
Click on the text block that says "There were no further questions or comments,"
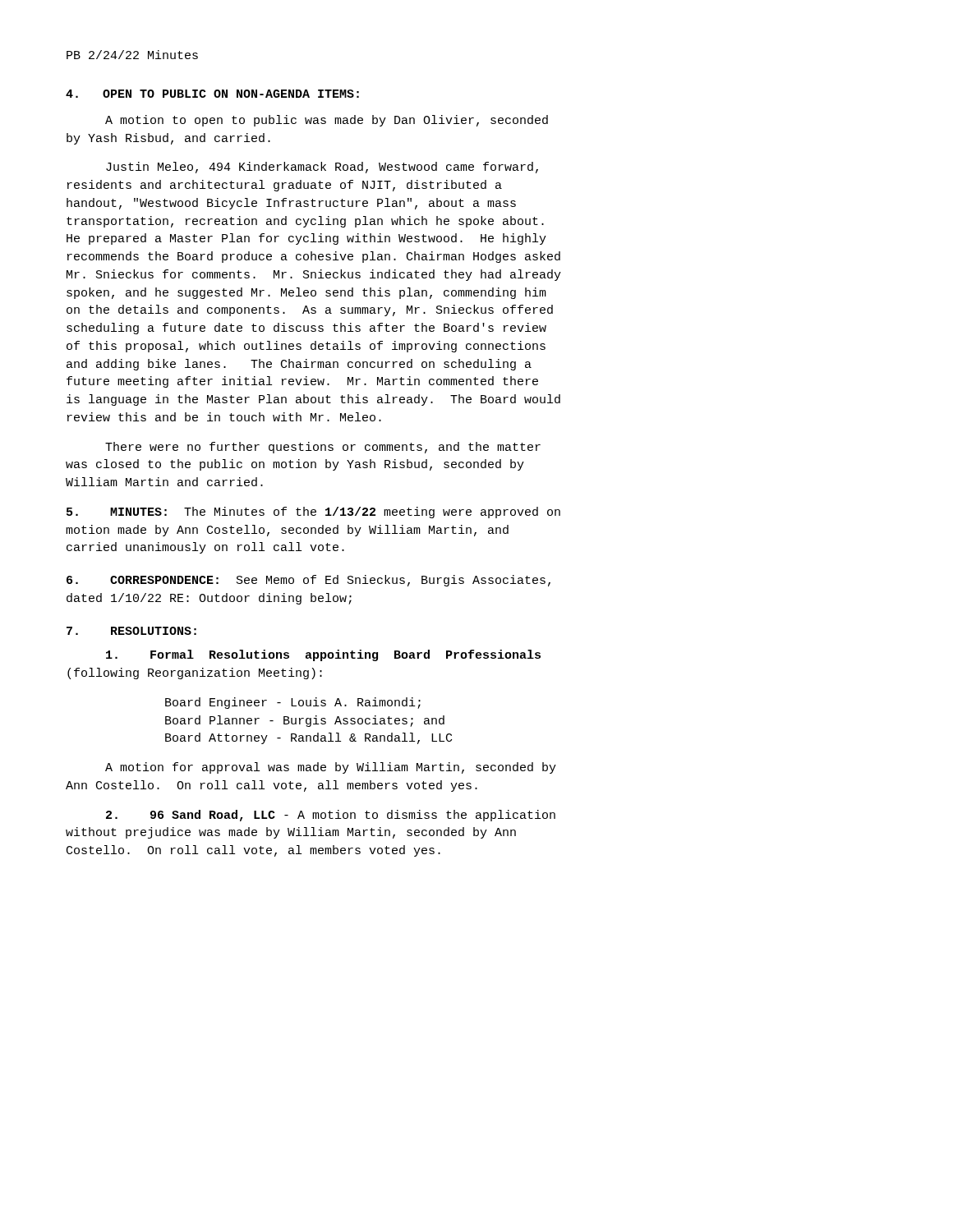pyautogui.click(x=304, y=466)
